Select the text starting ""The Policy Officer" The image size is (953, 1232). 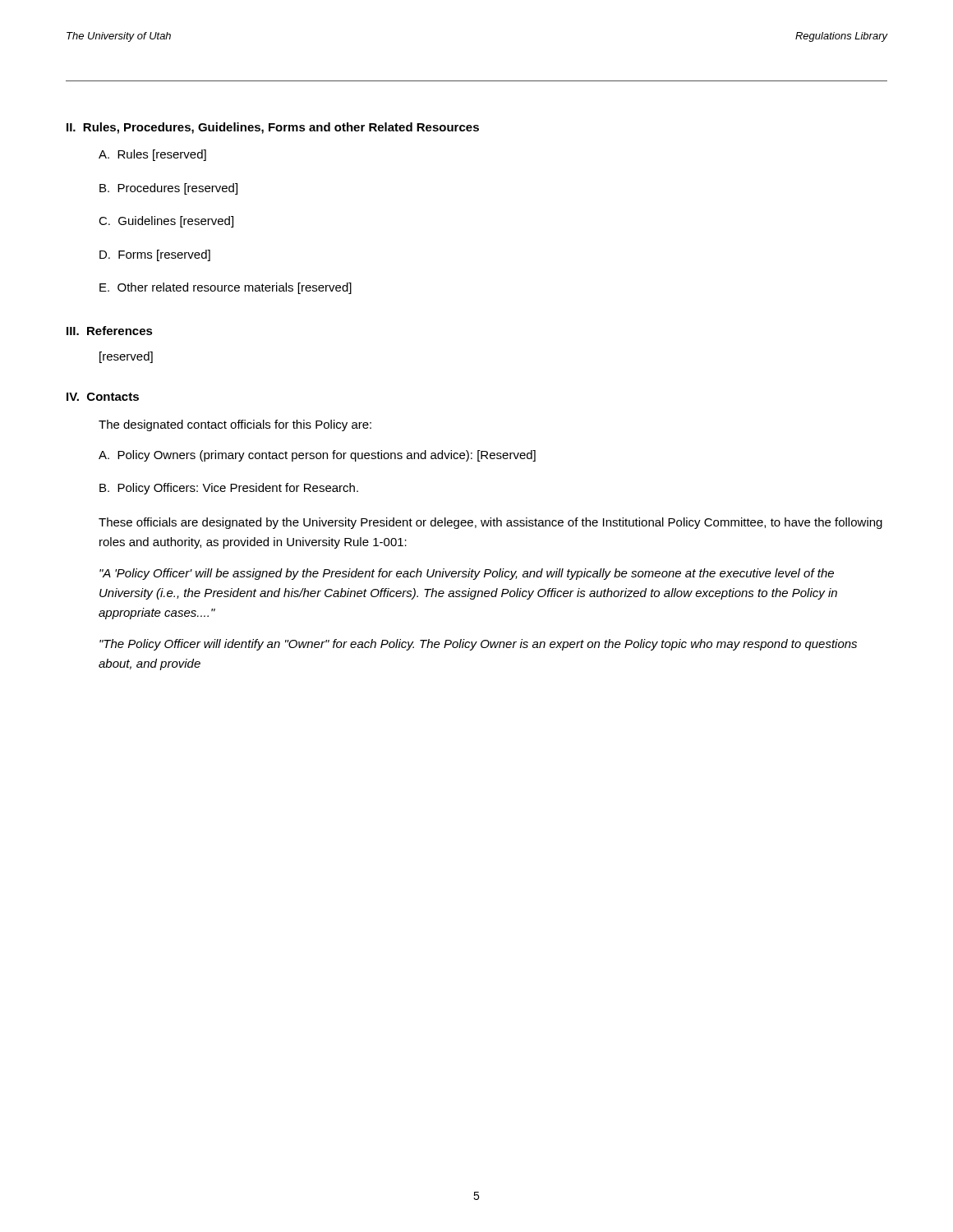(x=478, y=653)
